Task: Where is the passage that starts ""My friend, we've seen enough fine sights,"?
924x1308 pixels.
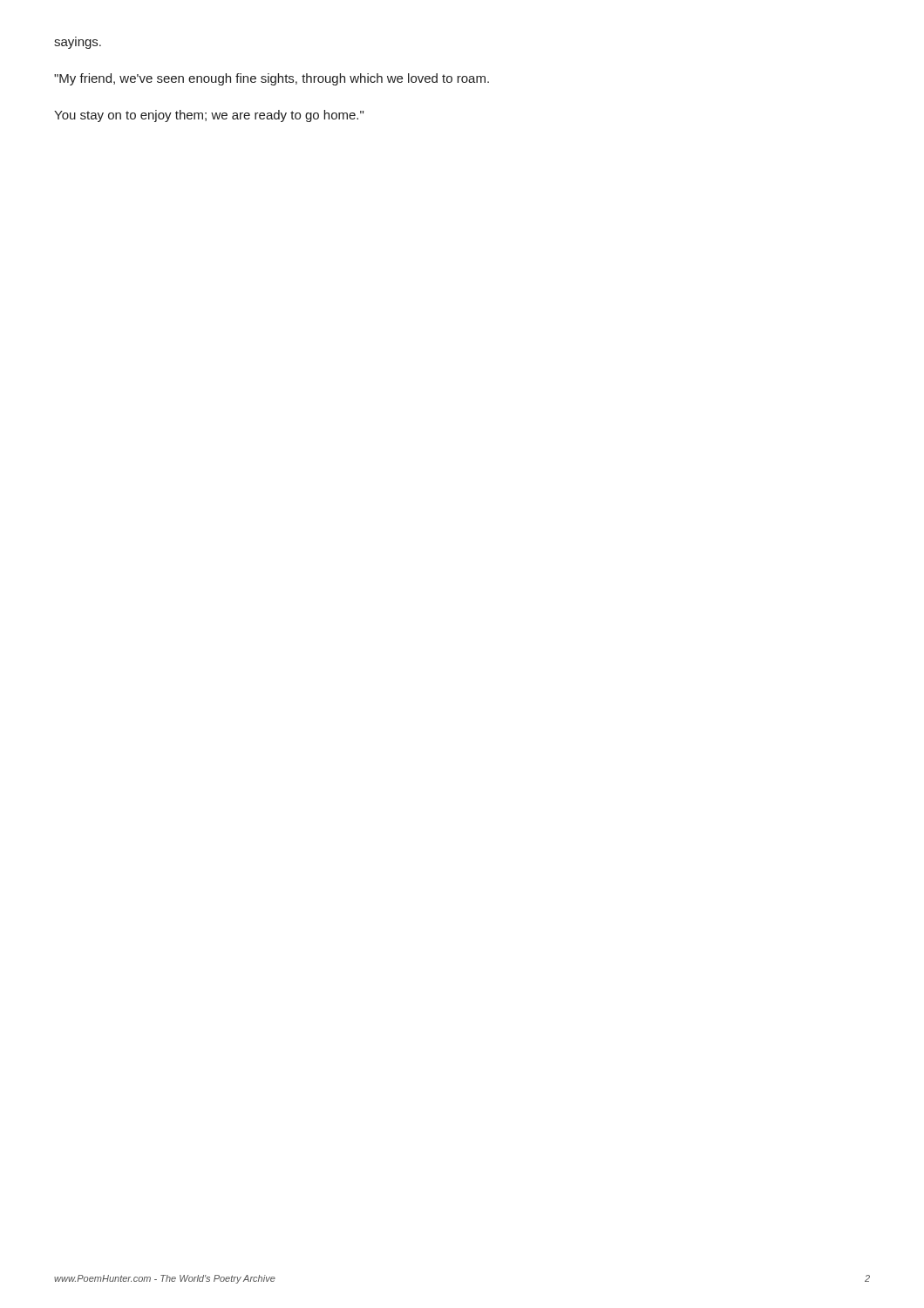Action: [272, 78]
